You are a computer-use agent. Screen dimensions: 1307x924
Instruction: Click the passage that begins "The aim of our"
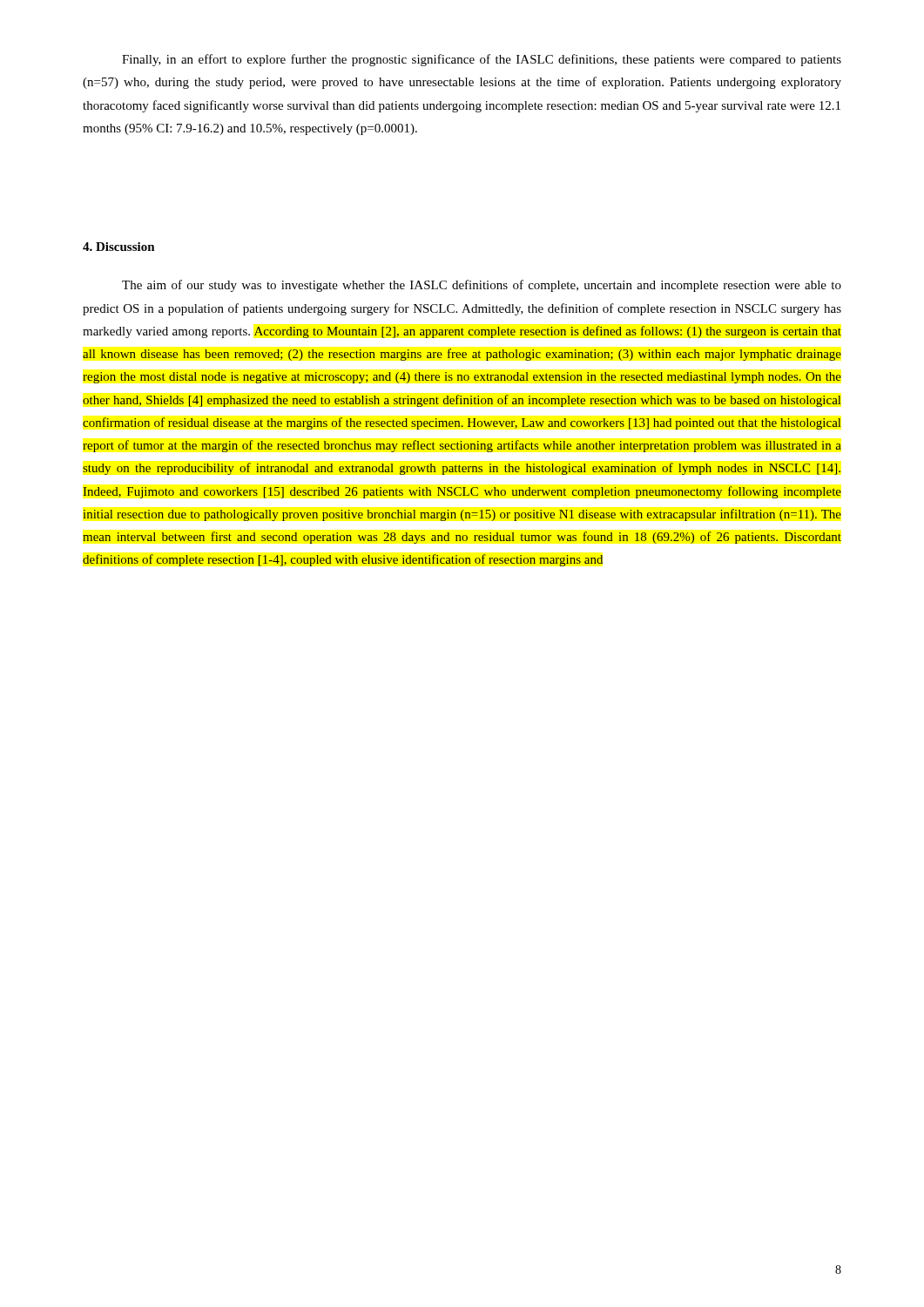462,422
